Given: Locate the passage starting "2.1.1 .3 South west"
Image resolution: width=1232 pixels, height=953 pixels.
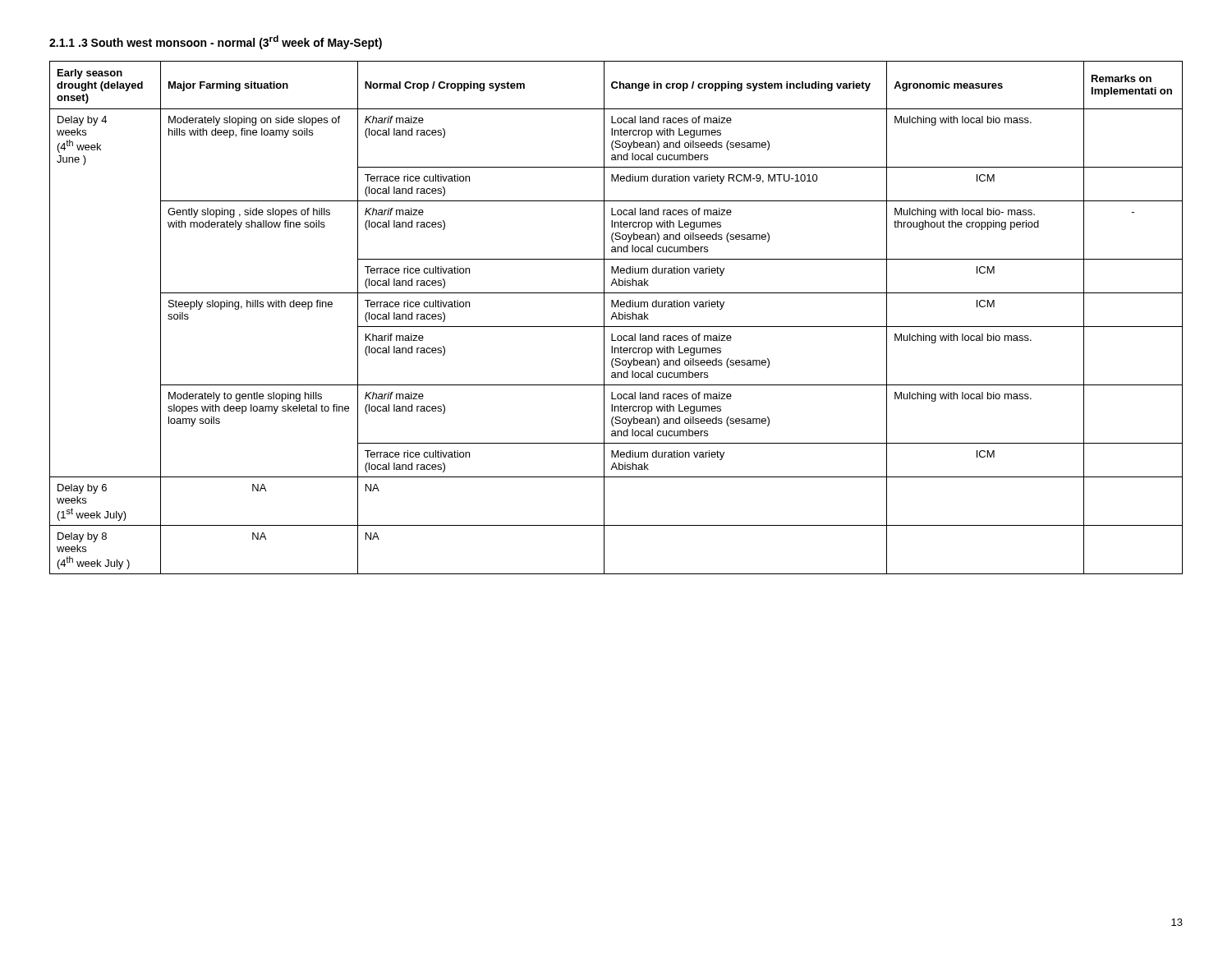Looking at the screenshot, I should [216, 41].
